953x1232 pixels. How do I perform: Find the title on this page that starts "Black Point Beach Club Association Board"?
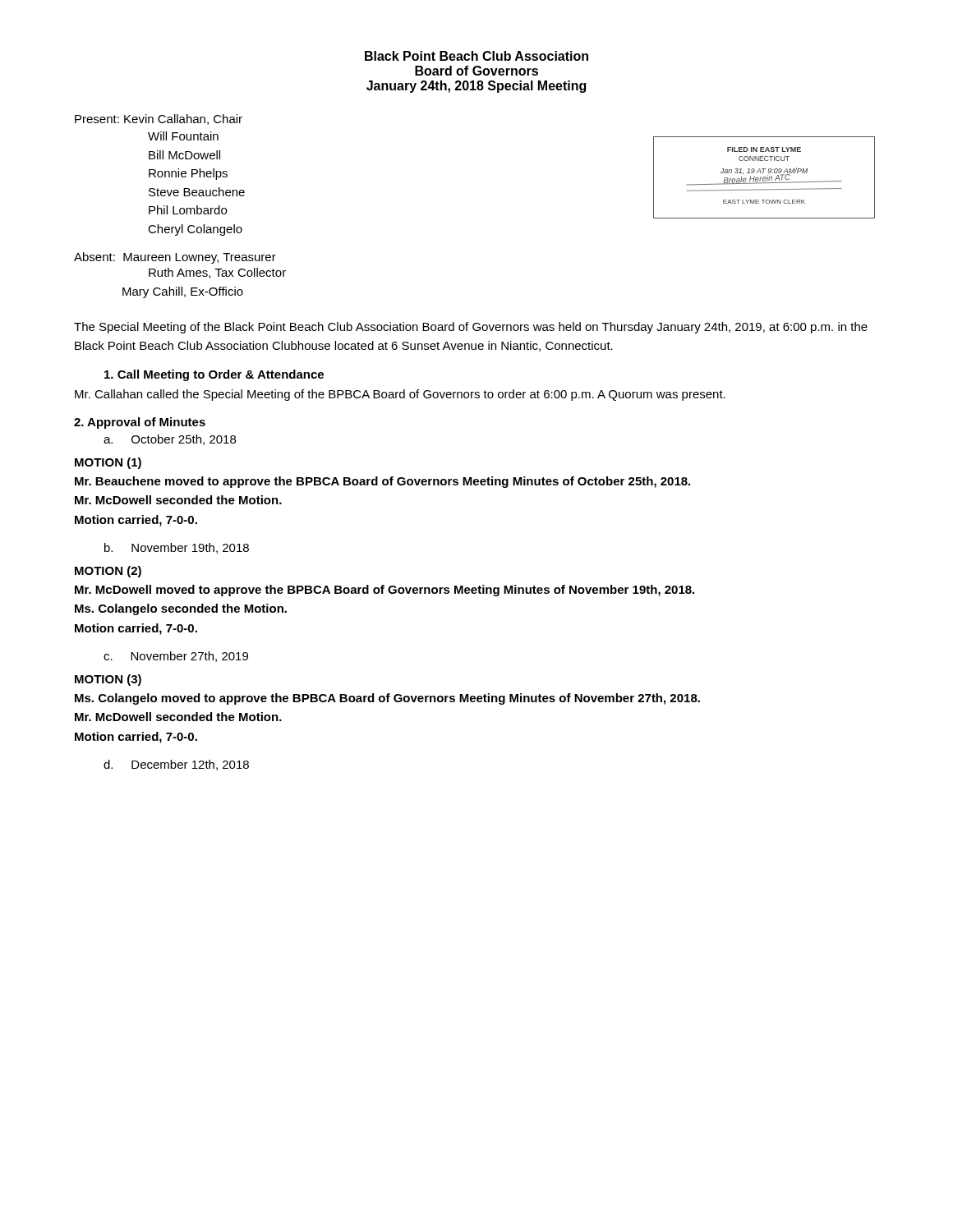[476, 71]
